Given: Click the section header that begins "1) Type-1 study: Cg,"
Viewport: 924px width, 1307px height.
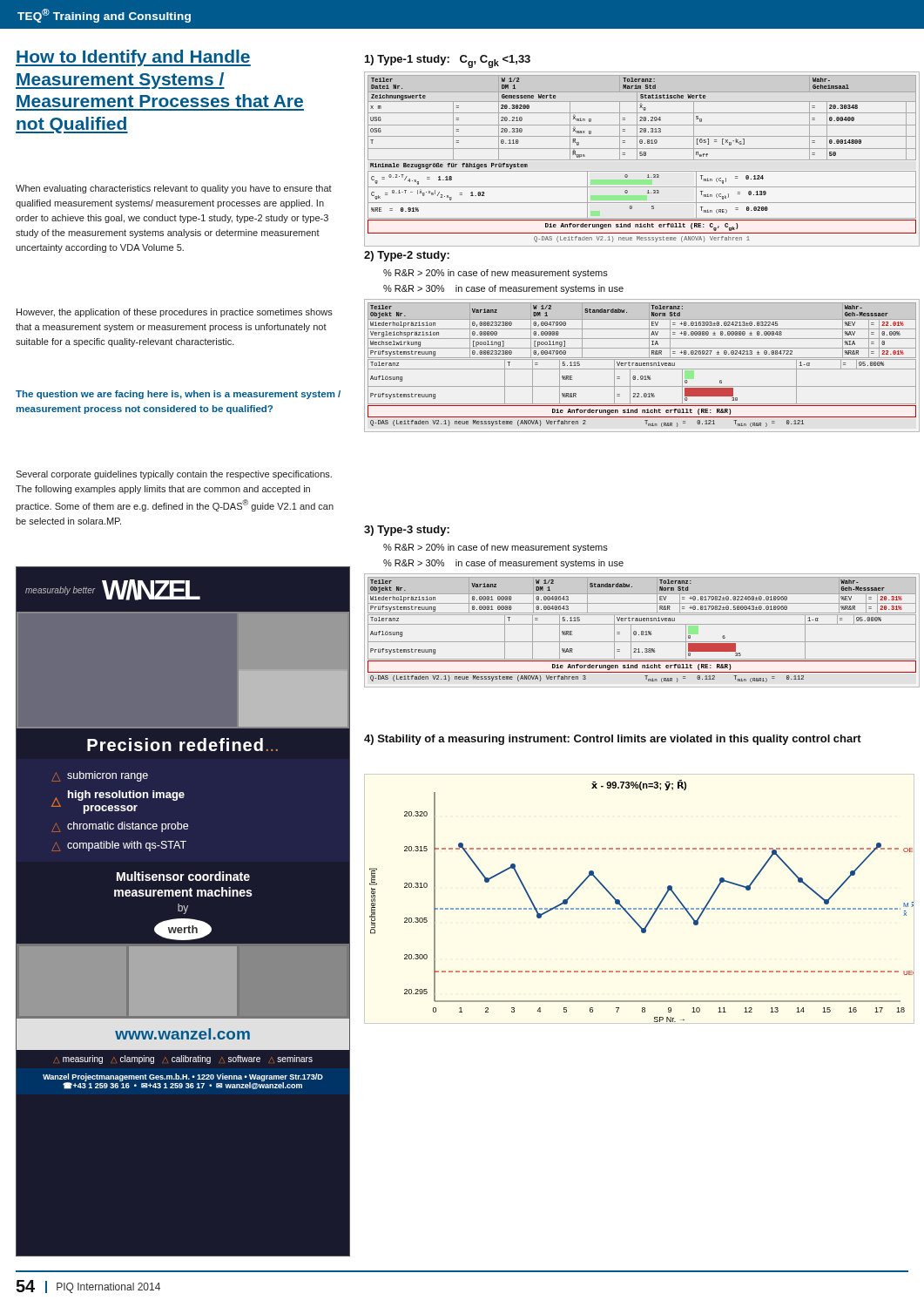Looking at the screenshot, I should click(447, 60).
